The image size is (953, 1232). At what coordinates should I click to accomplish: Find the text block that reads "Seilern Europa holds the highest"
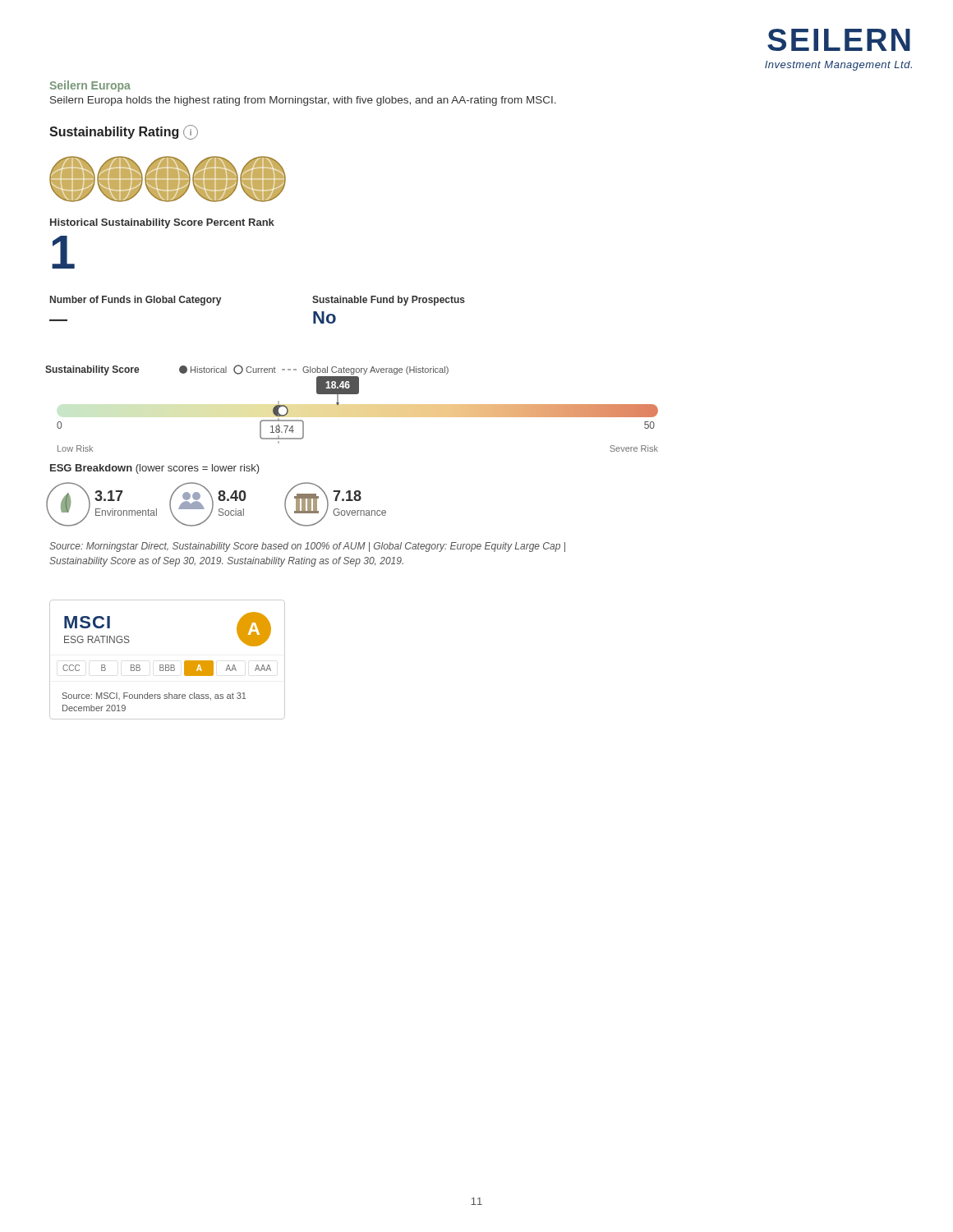point(303,100)
